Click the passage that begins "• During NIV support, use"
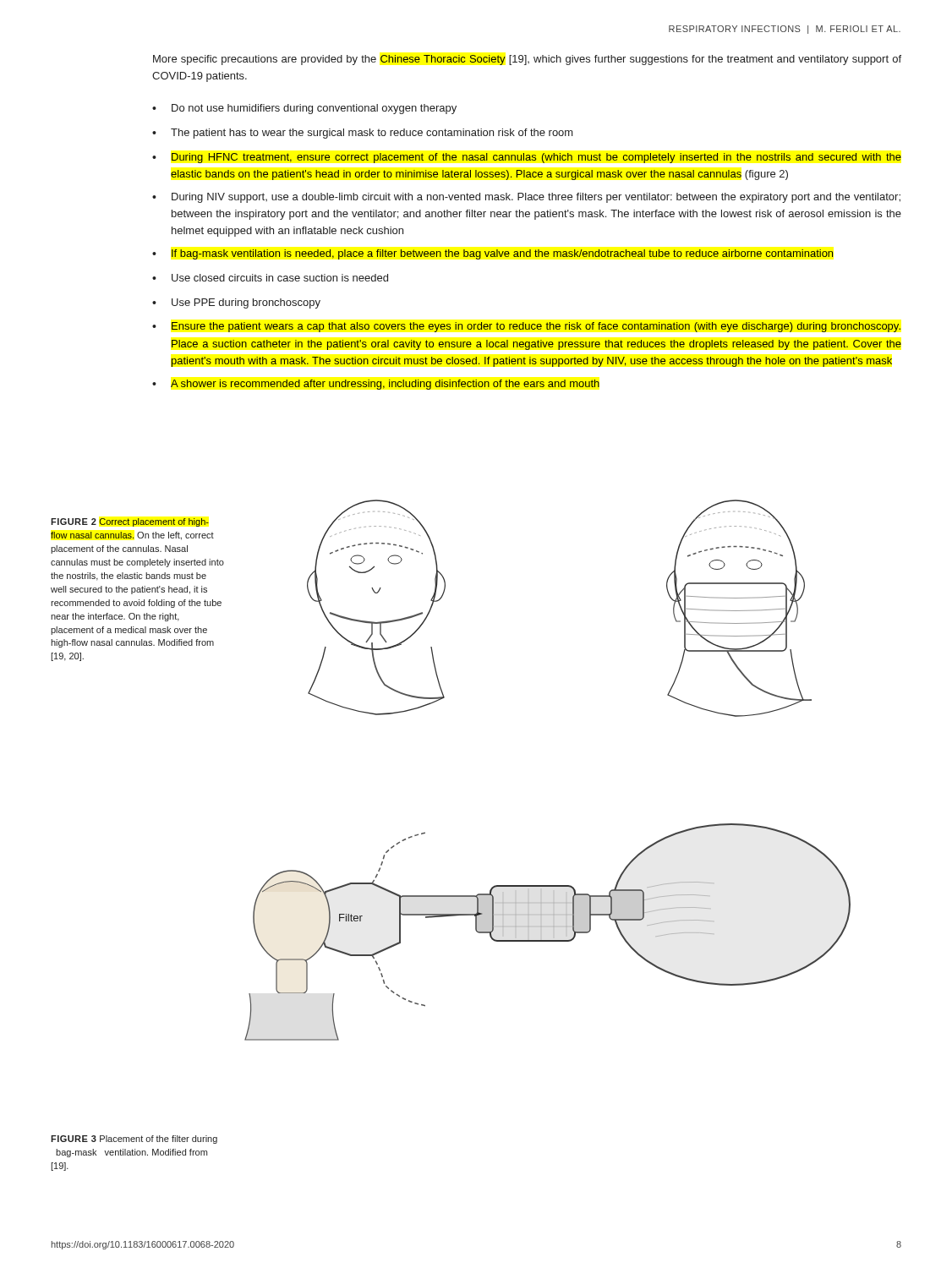This screenshot has height=1268, width=952. (527, 214)
